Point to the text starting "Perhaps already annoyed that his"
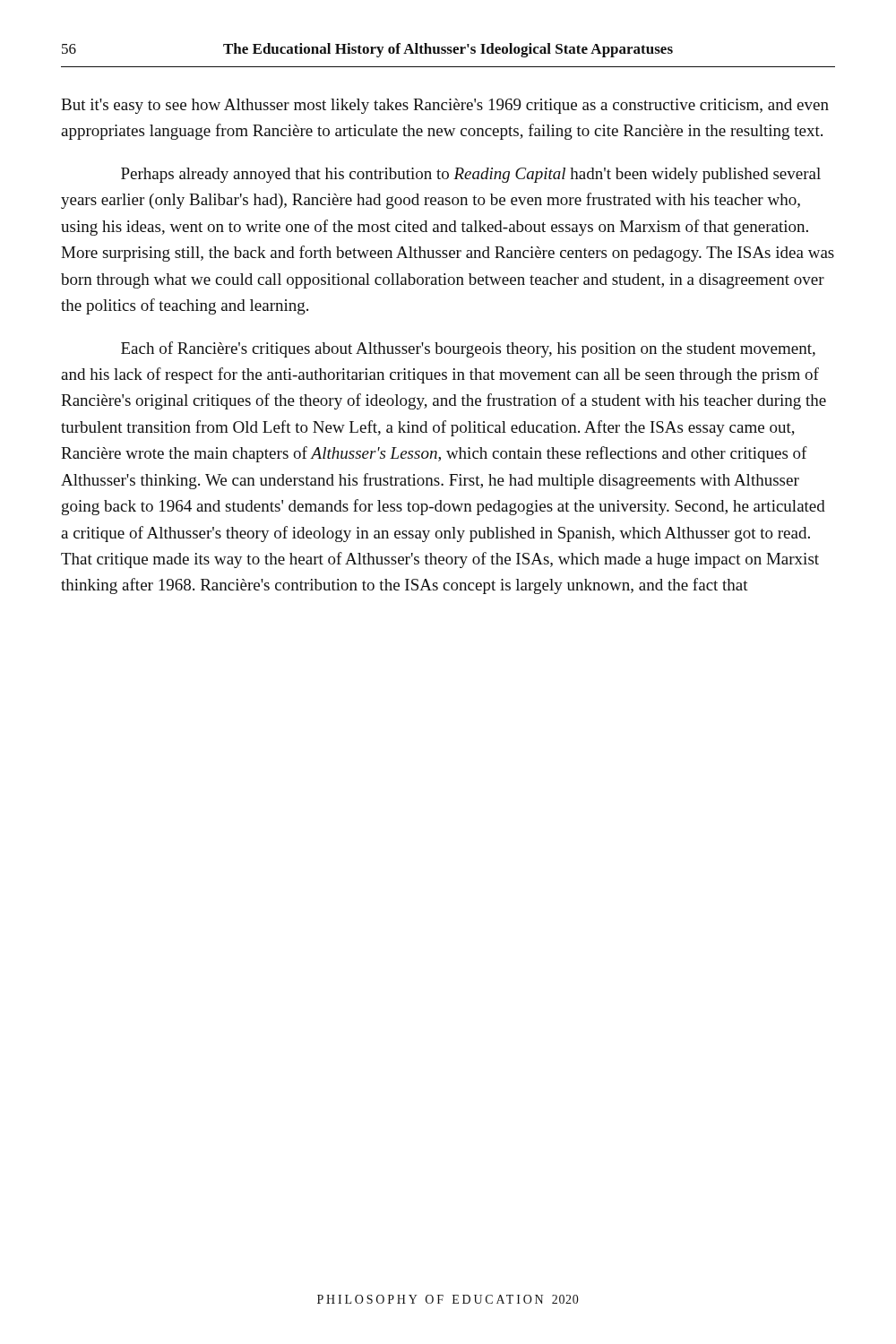 (448, 239)
